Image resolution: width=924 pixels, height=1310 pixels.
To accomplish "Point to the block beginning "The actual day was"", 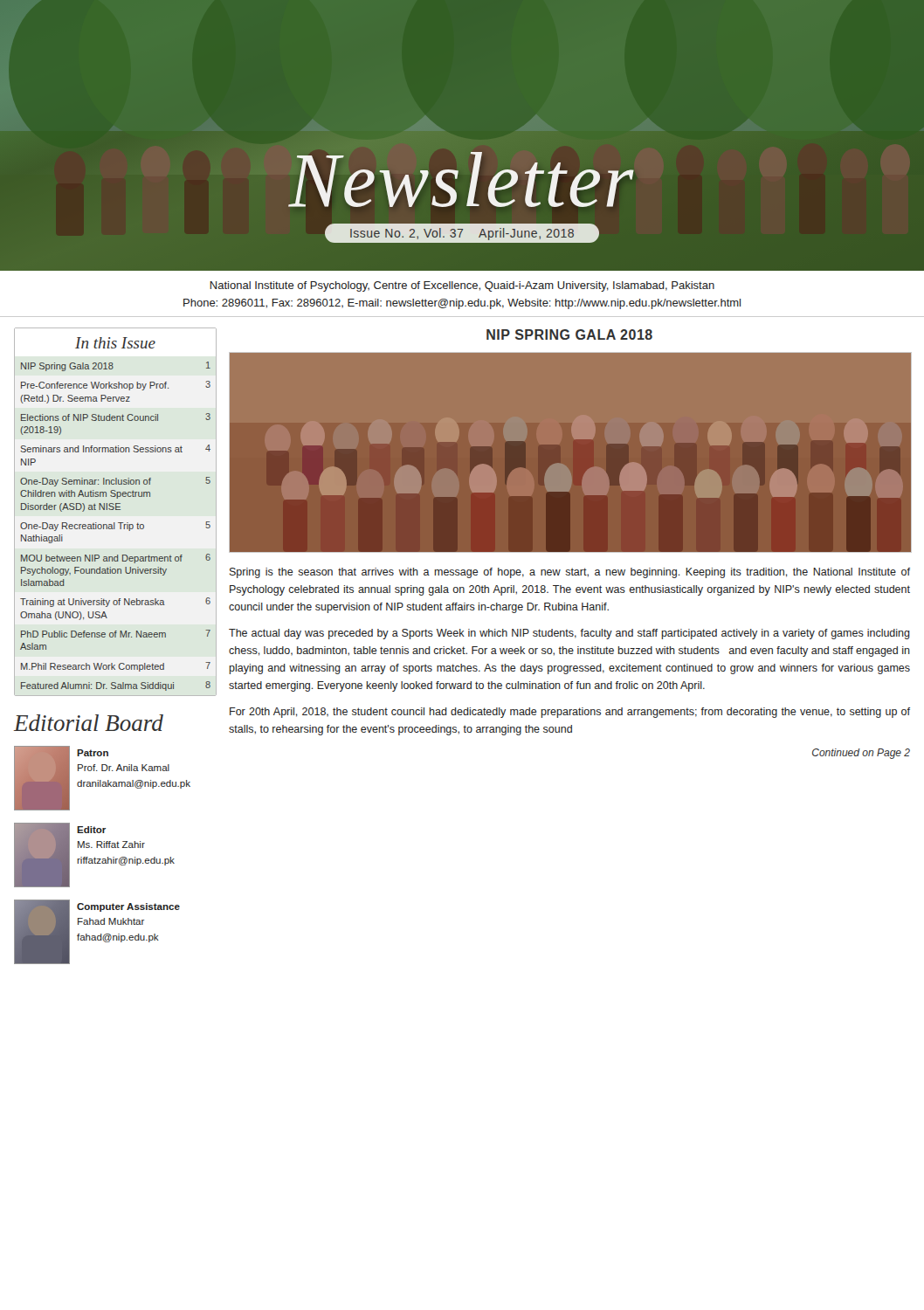I will coord(569,659).
